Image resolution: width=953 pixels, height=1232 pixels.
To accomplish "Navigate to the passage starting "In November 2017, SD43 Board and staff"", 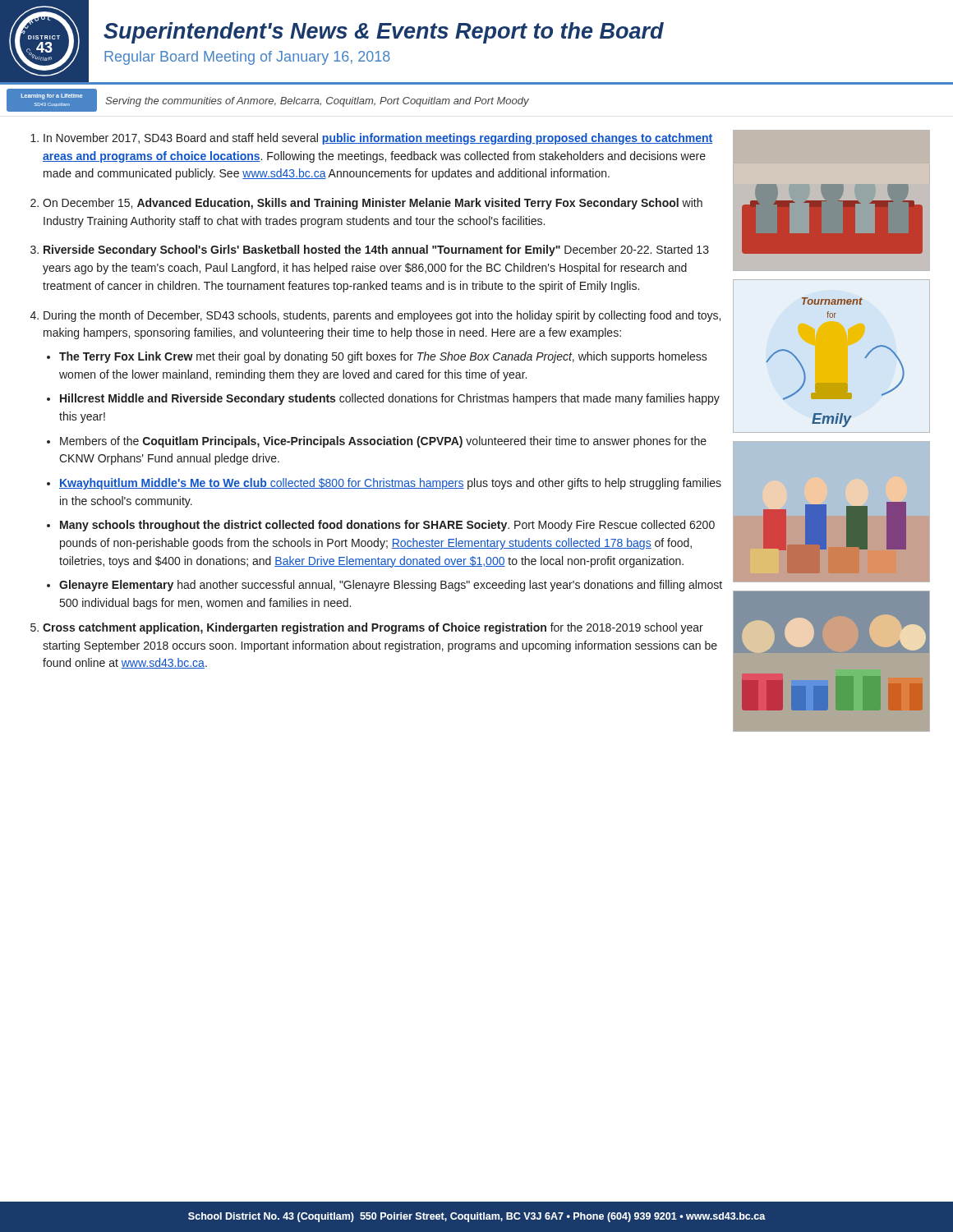I will [x=378, y=156].
